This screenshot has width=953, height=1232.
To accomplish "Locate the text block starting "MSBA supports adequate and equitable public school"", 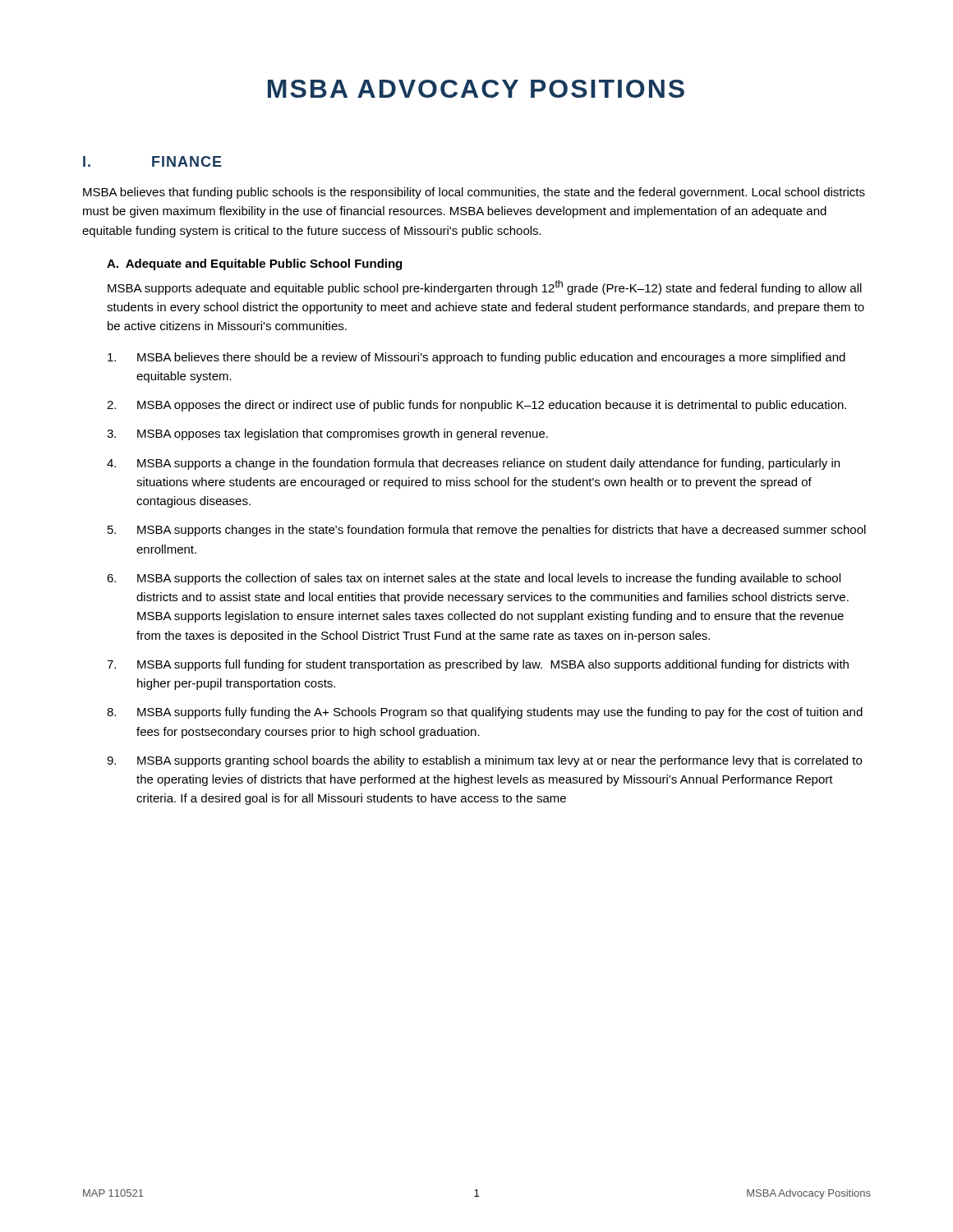I will point(486,306).
